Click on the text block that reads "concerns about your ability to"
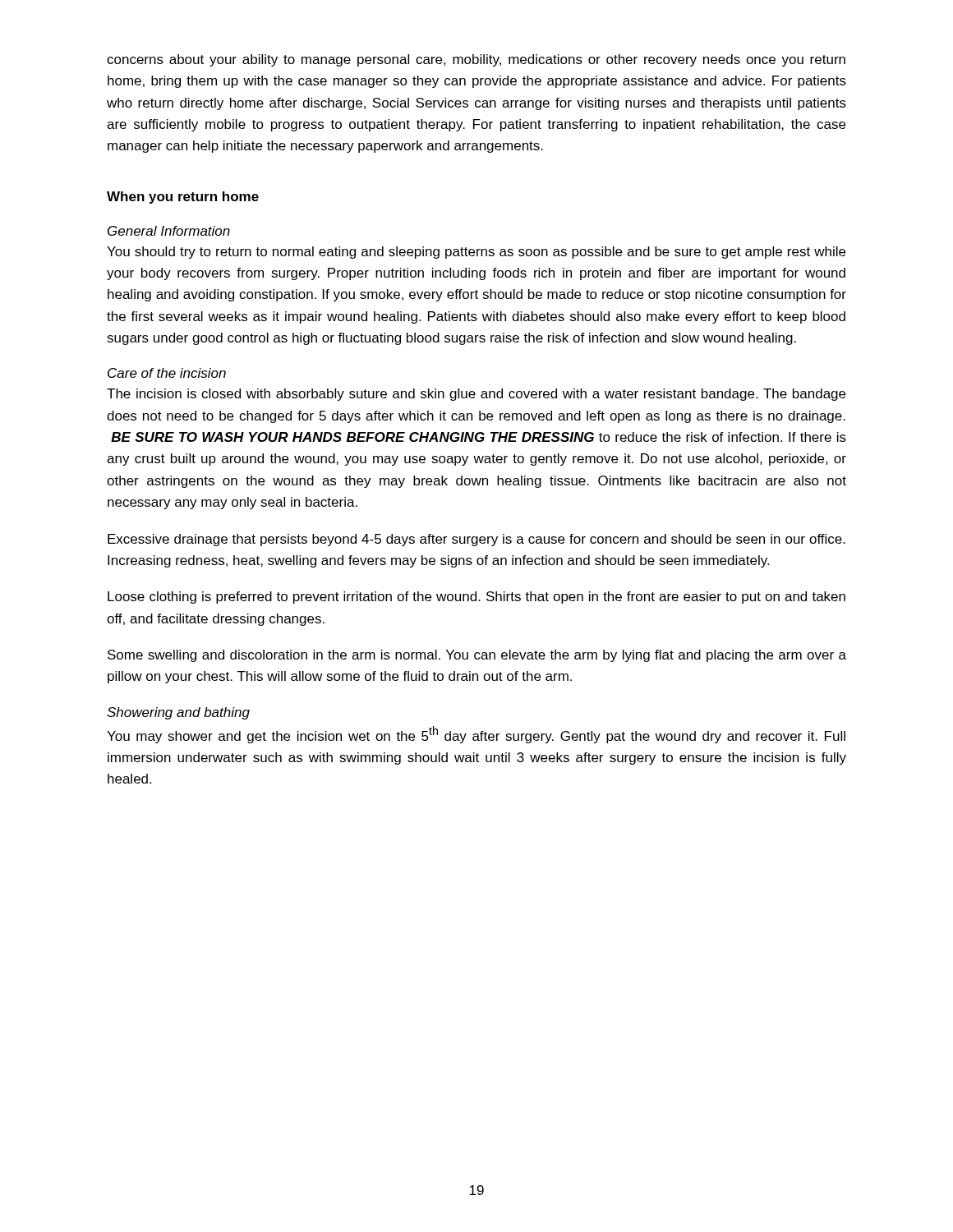Viewport: 953px width, 1232px height. [x=476, y=103]
